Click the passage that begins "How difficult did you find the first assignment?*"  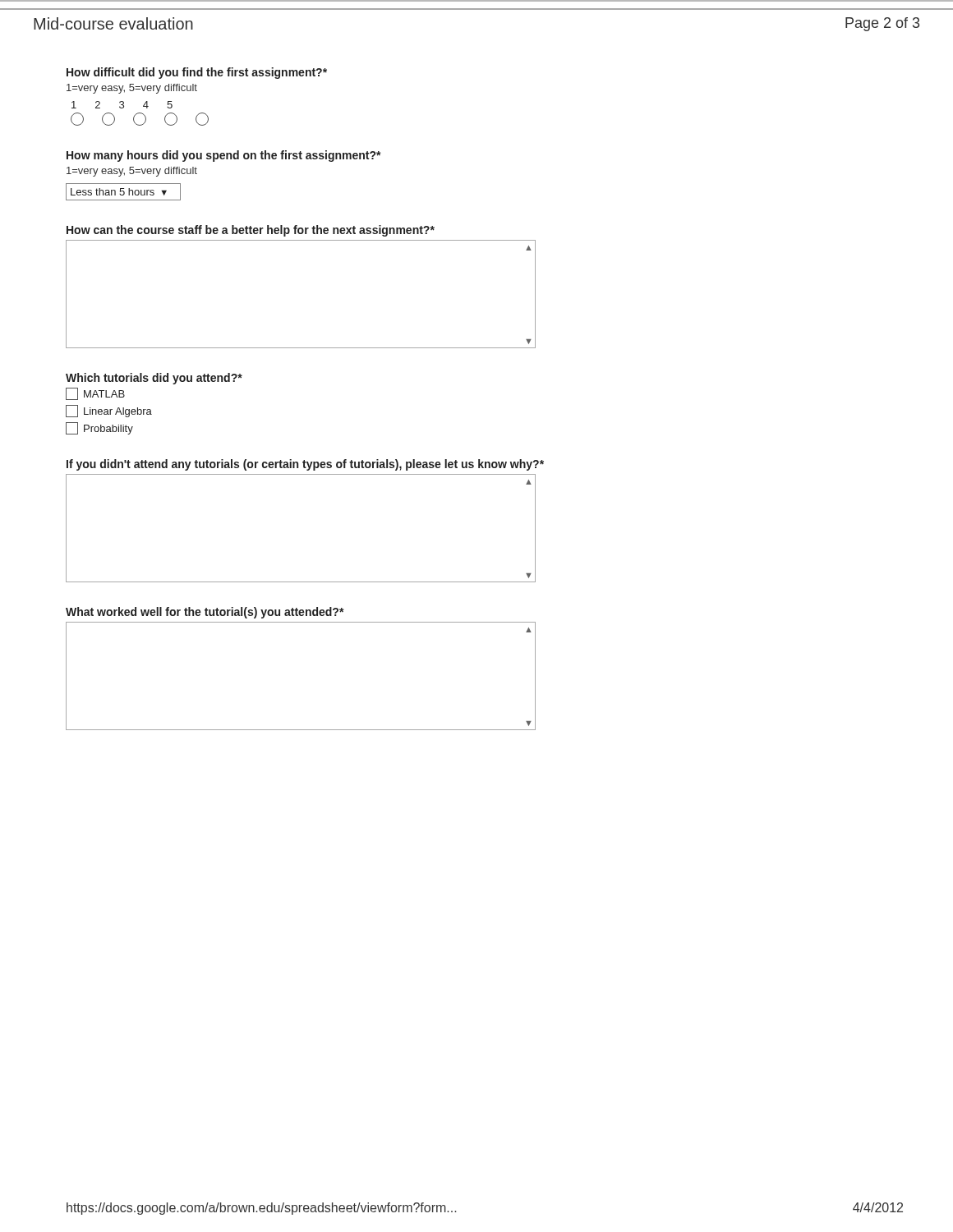[197, 73]
